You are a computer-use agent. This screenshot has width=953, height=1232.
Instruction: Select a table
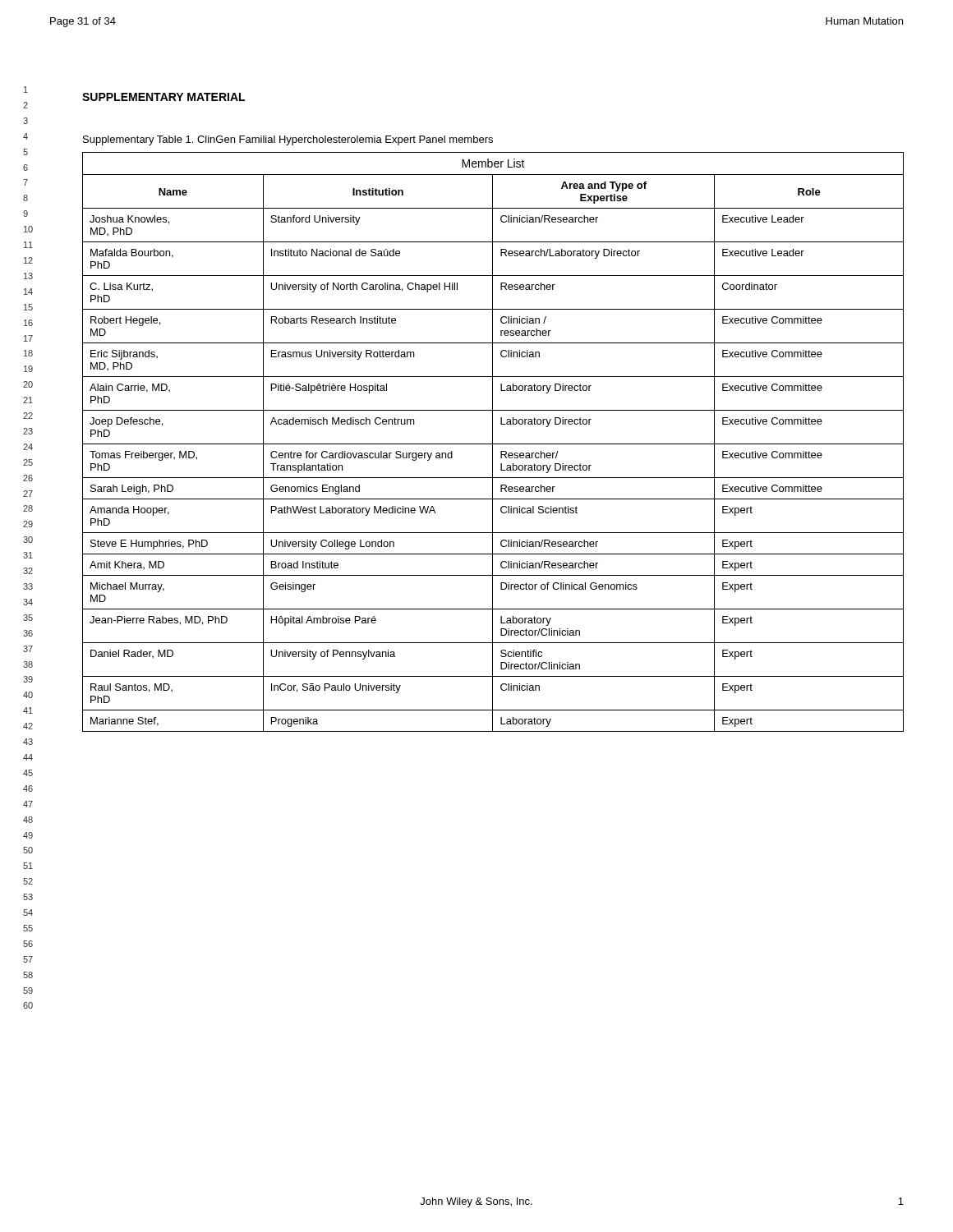493,442
